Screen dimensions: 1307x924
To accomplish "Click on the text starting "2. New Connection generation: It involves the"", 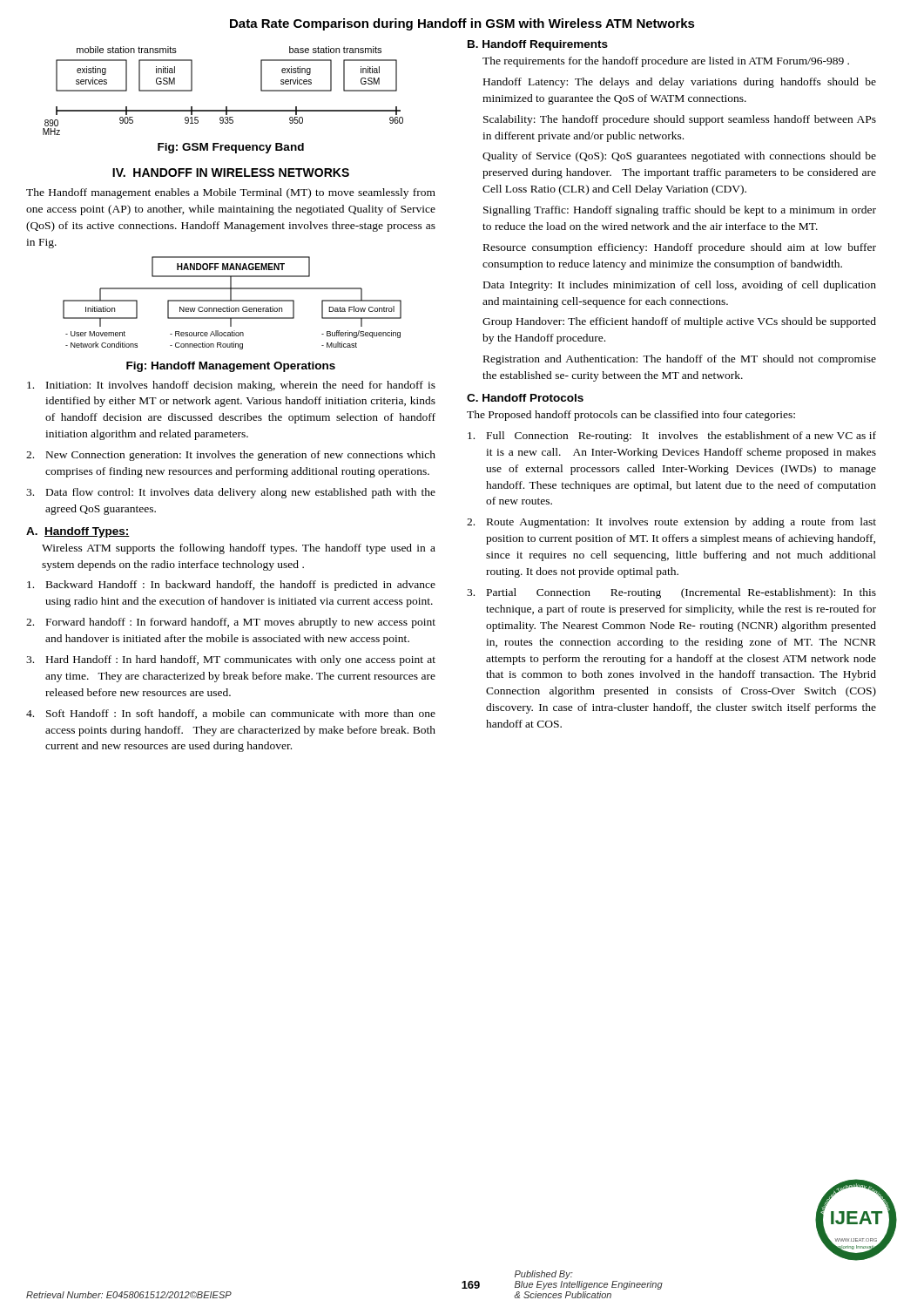I will click(231, 464).
